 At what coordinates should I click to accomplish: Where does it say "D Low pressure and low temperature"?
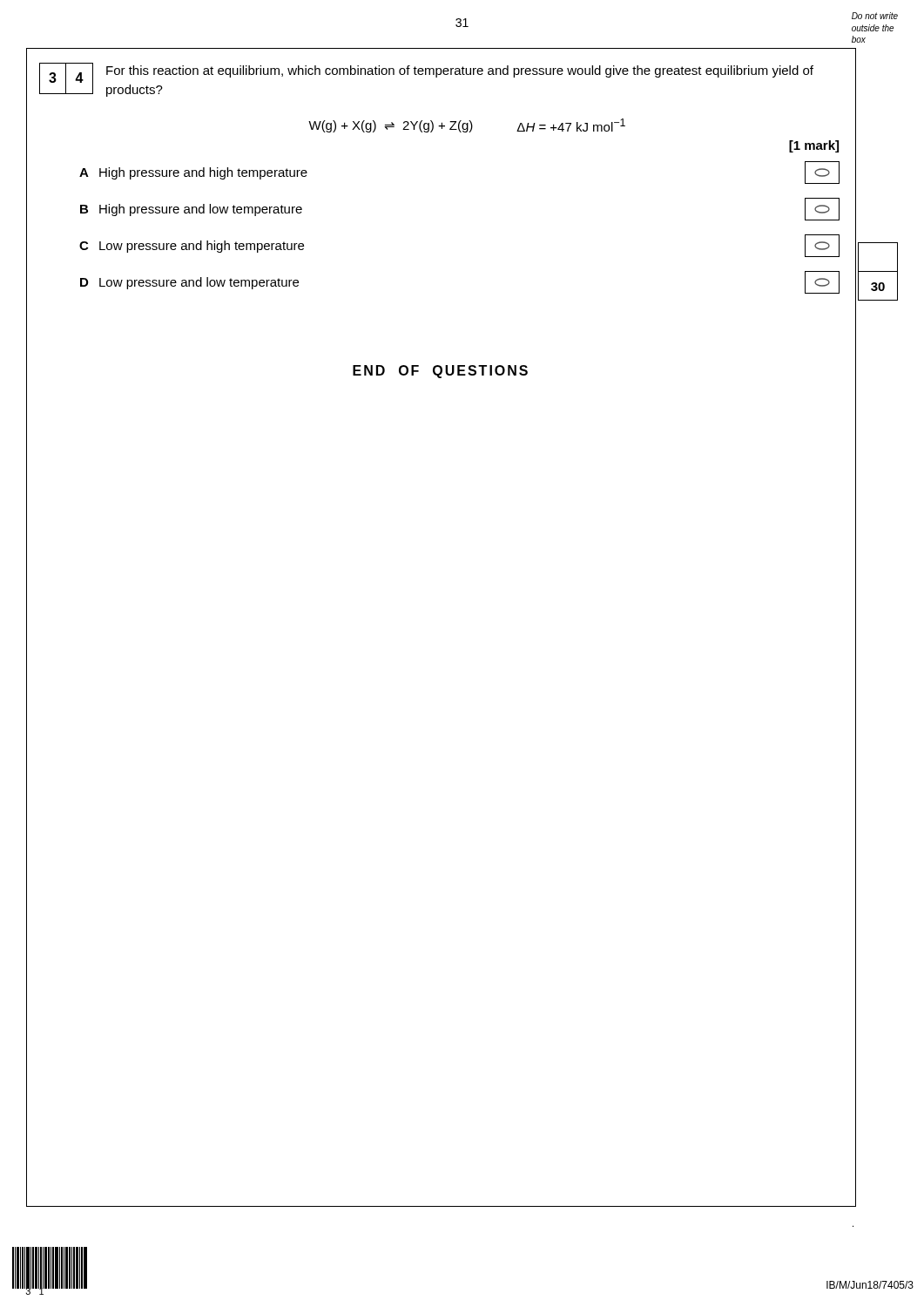[200, 282]
